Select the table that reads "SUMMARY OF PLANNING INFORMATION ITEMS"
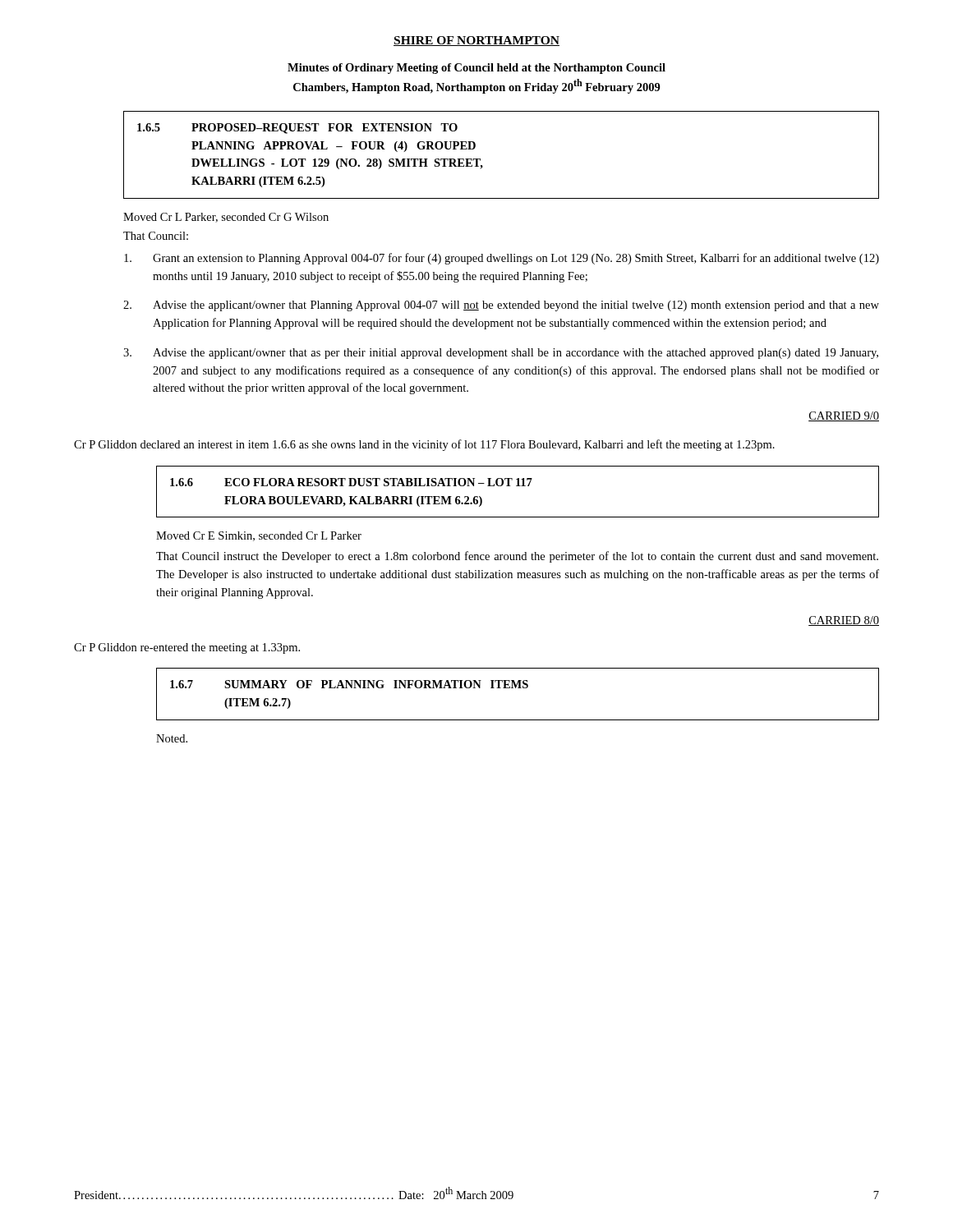Viewport: 953px width, 1232px height. click(x=518, y=694)
